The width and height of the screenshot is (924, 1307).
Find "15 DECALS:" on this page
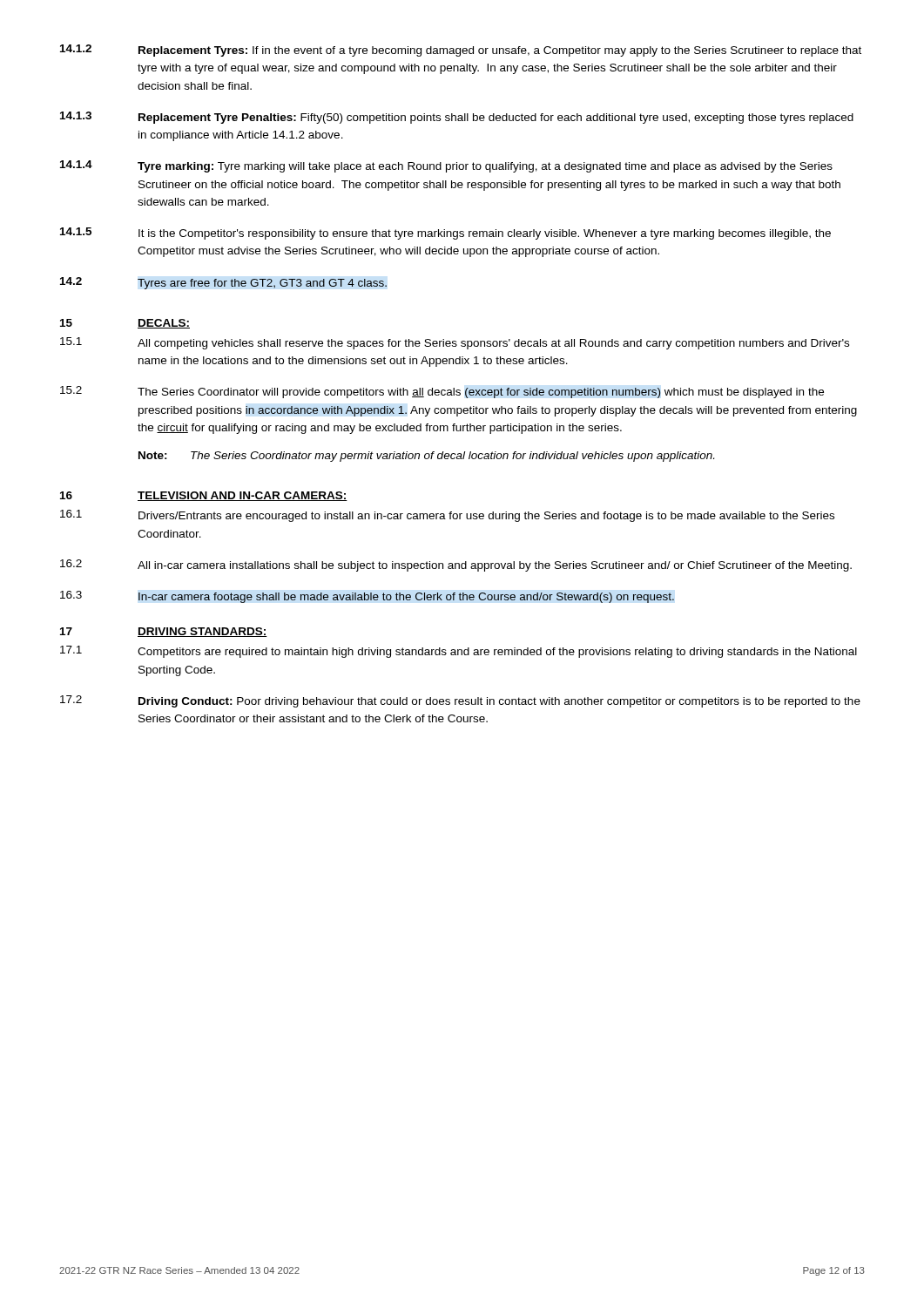tap(69, 323)
